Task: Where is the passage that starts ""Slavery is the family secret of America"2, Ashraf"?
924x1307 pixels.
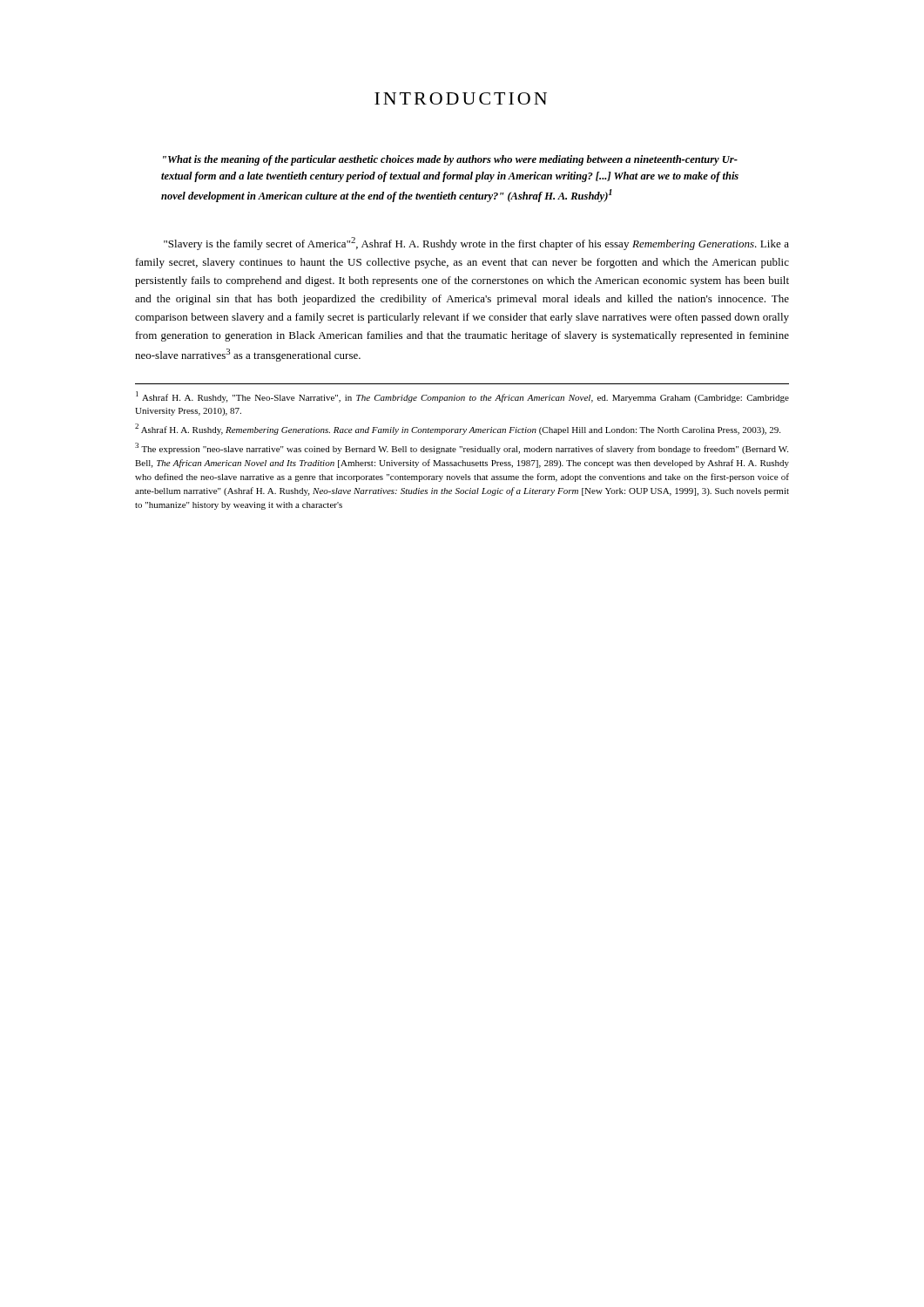Action: [x=462, y=299]
